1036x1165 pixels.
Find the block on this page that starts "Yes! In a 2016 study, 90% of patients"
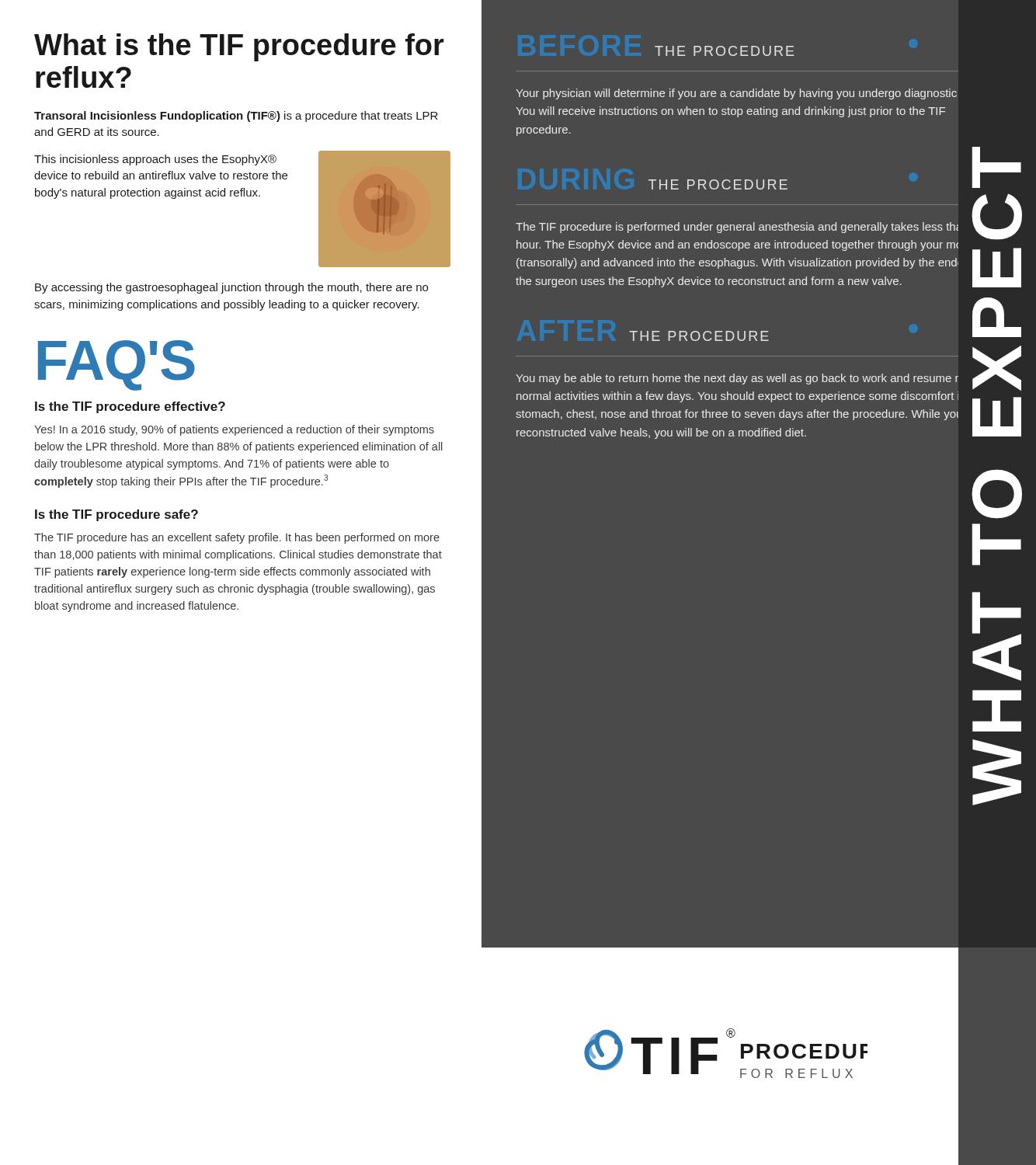(x=242, y=455)
